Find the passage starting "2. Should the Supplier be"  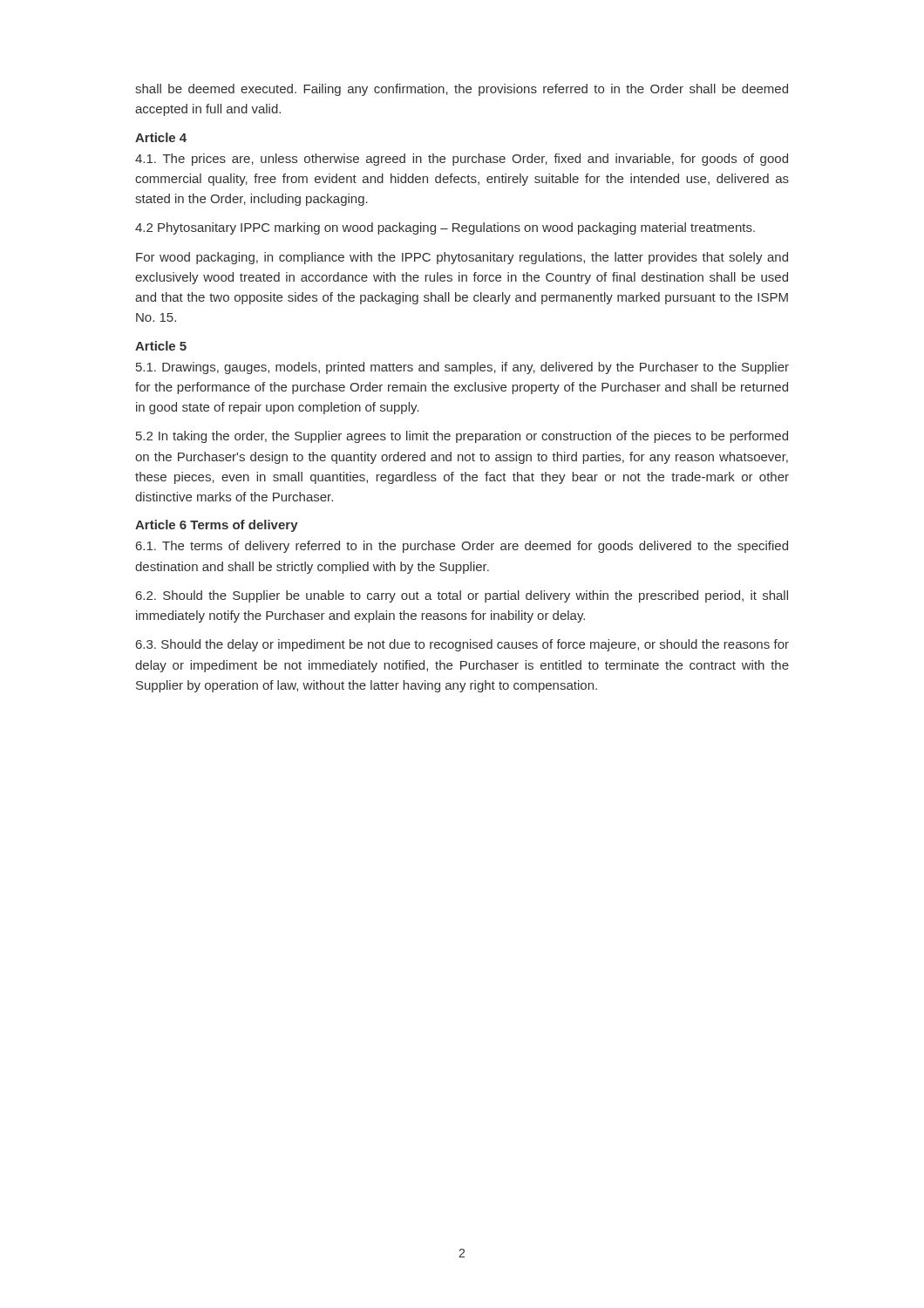pos(462,605)
